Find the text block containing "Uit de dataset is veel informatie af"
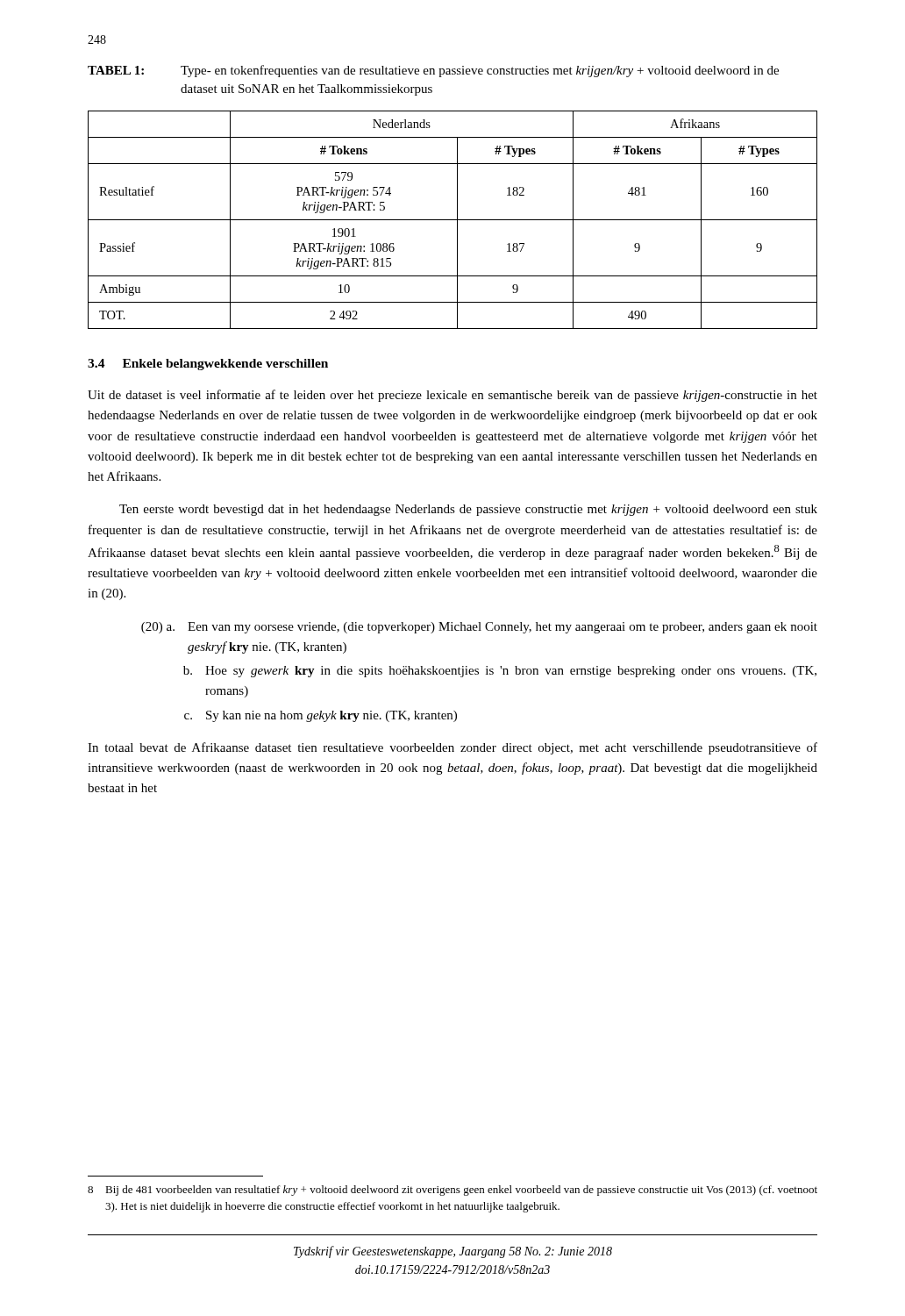 click(452, 436)
